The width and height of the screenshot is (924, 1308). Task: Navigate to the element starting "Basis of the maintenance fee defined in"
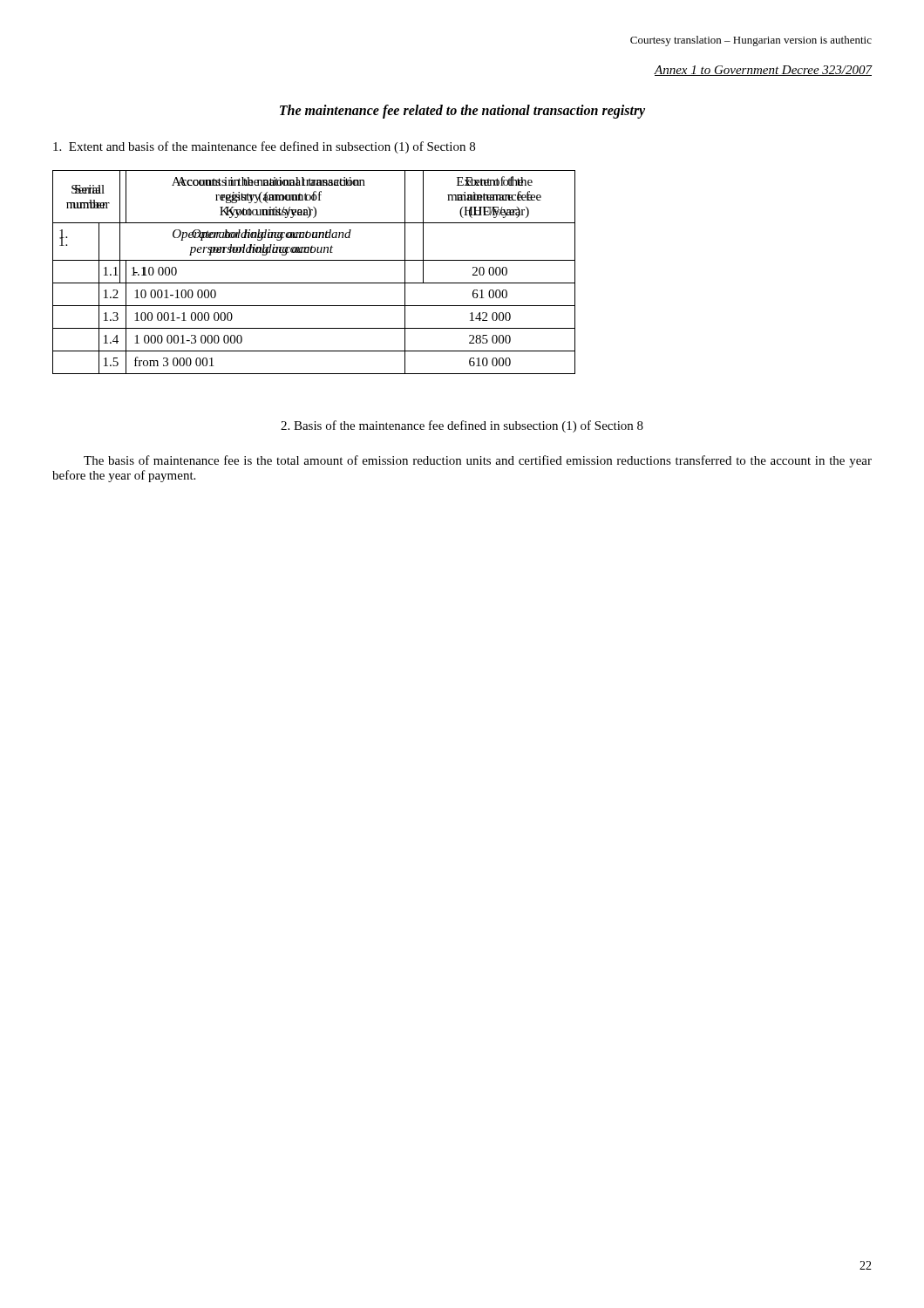pos(462,426)
